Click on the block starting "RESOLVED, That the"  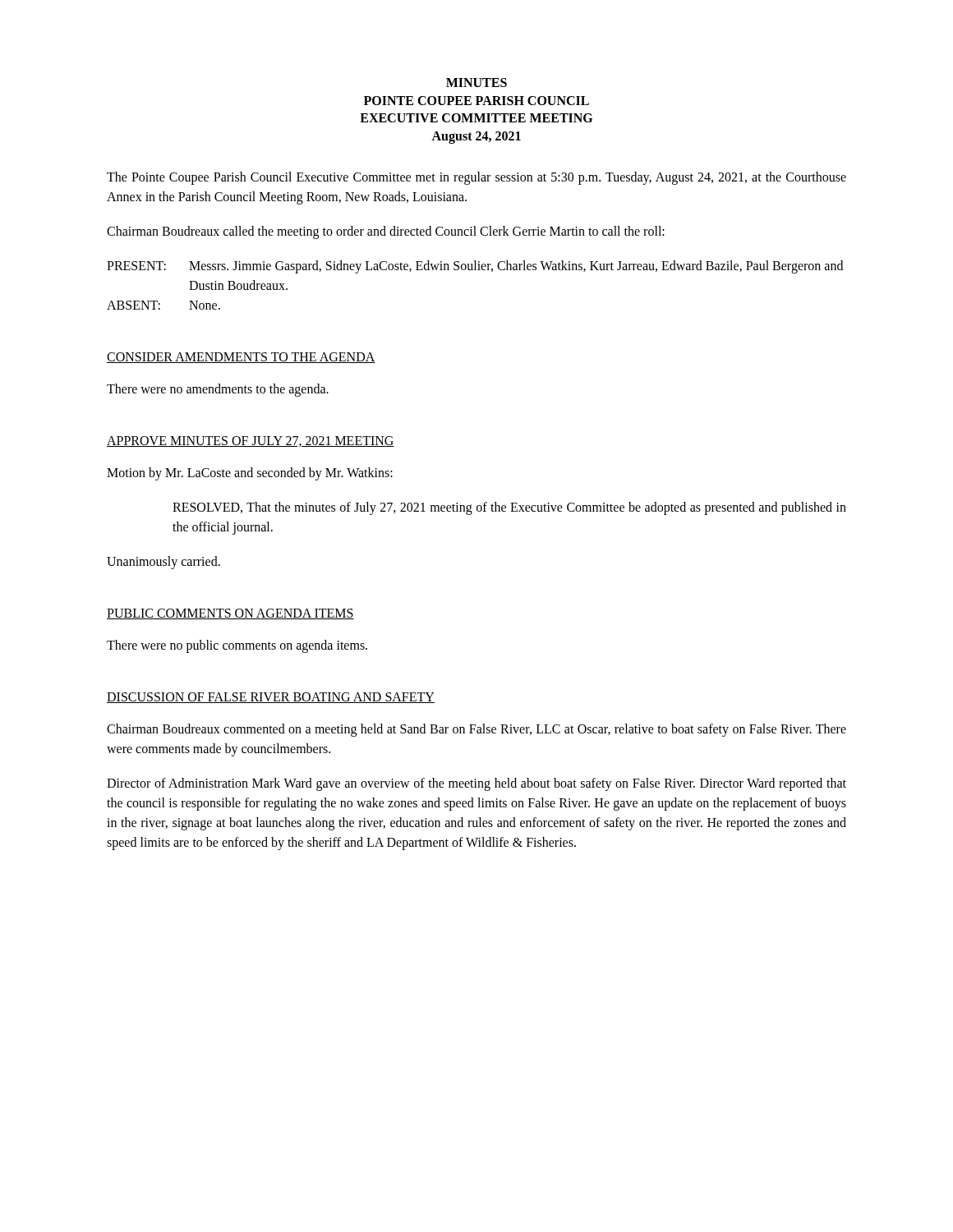[x=509, y=517]
